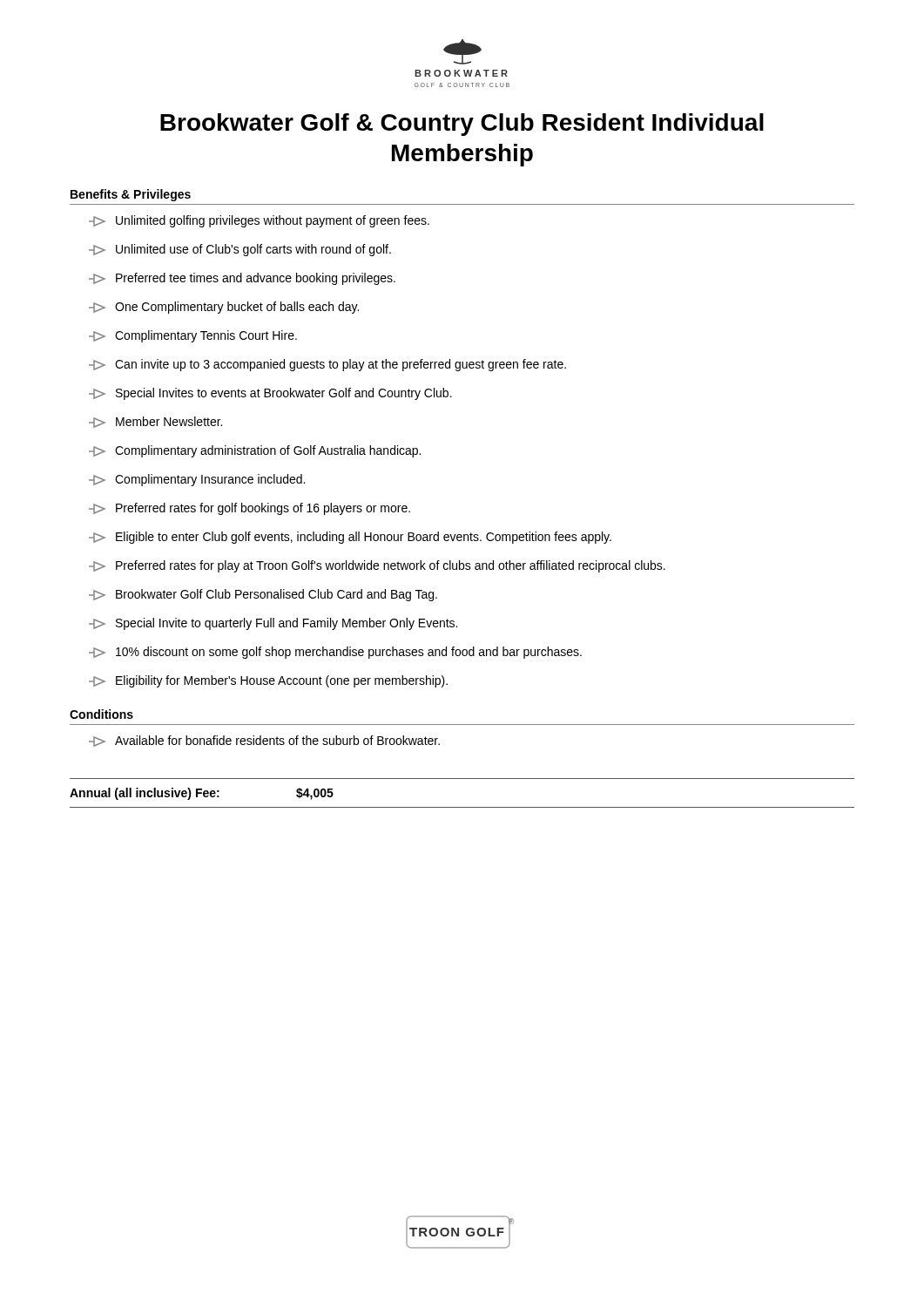Locate the list item that says "Preferred tee times and advance"

242,279
